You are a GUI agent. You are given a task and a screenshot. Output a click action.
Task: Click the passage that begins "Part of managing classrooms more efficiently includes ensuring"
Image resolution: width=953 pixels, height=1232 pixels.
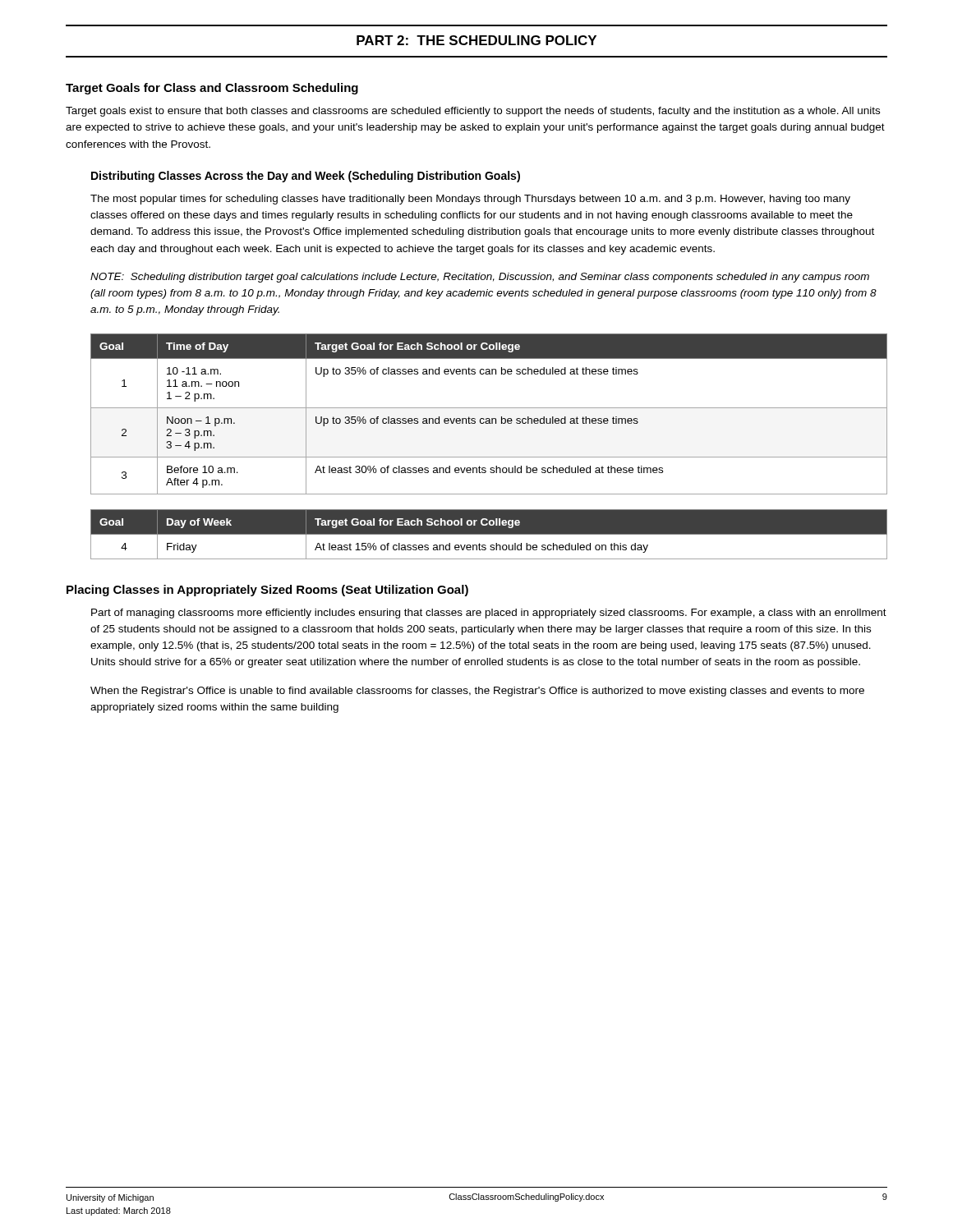tap(488, 637)
